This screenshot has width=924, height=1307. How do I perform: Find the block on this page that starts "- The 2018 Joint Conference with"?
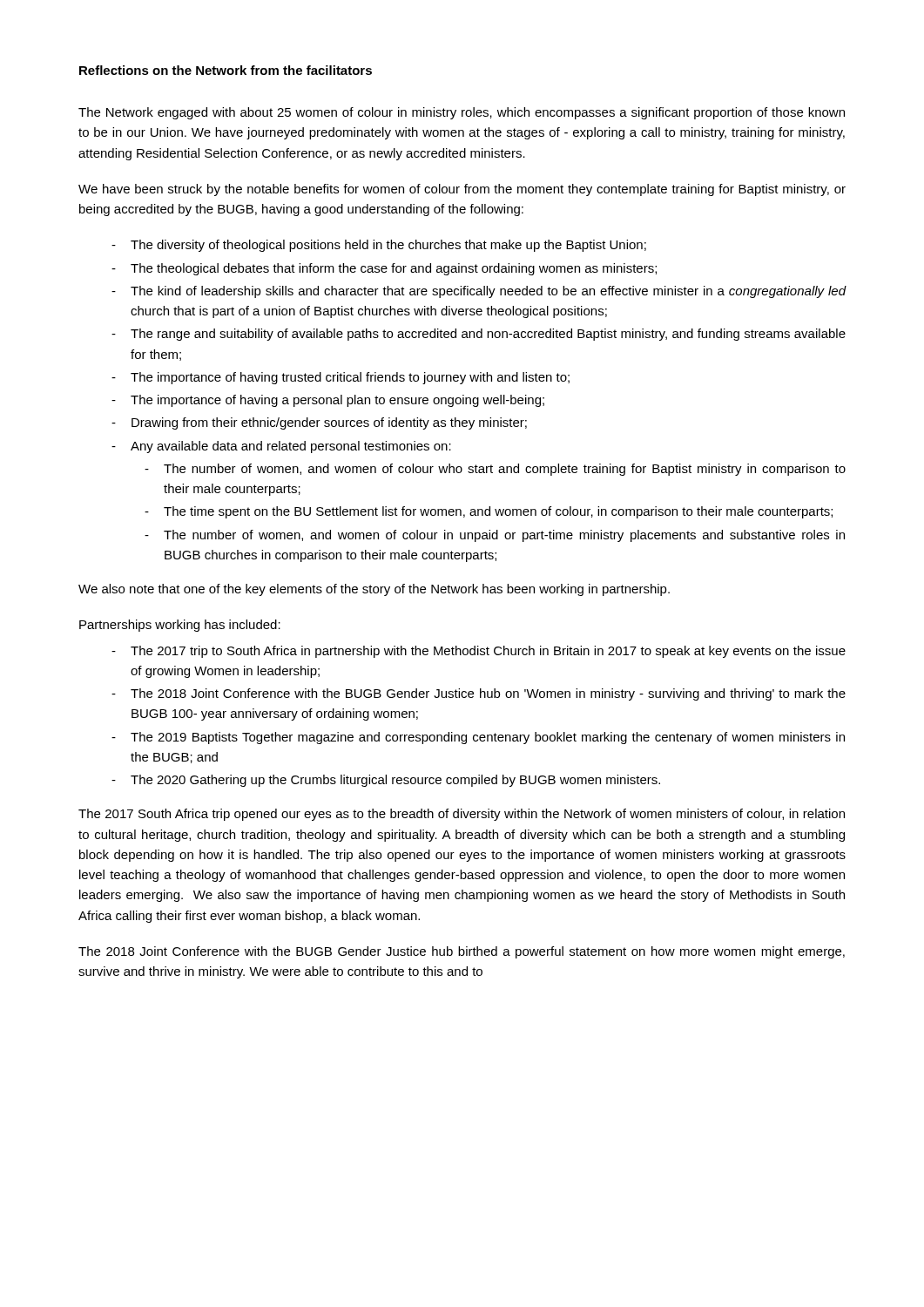pos(479,703)
